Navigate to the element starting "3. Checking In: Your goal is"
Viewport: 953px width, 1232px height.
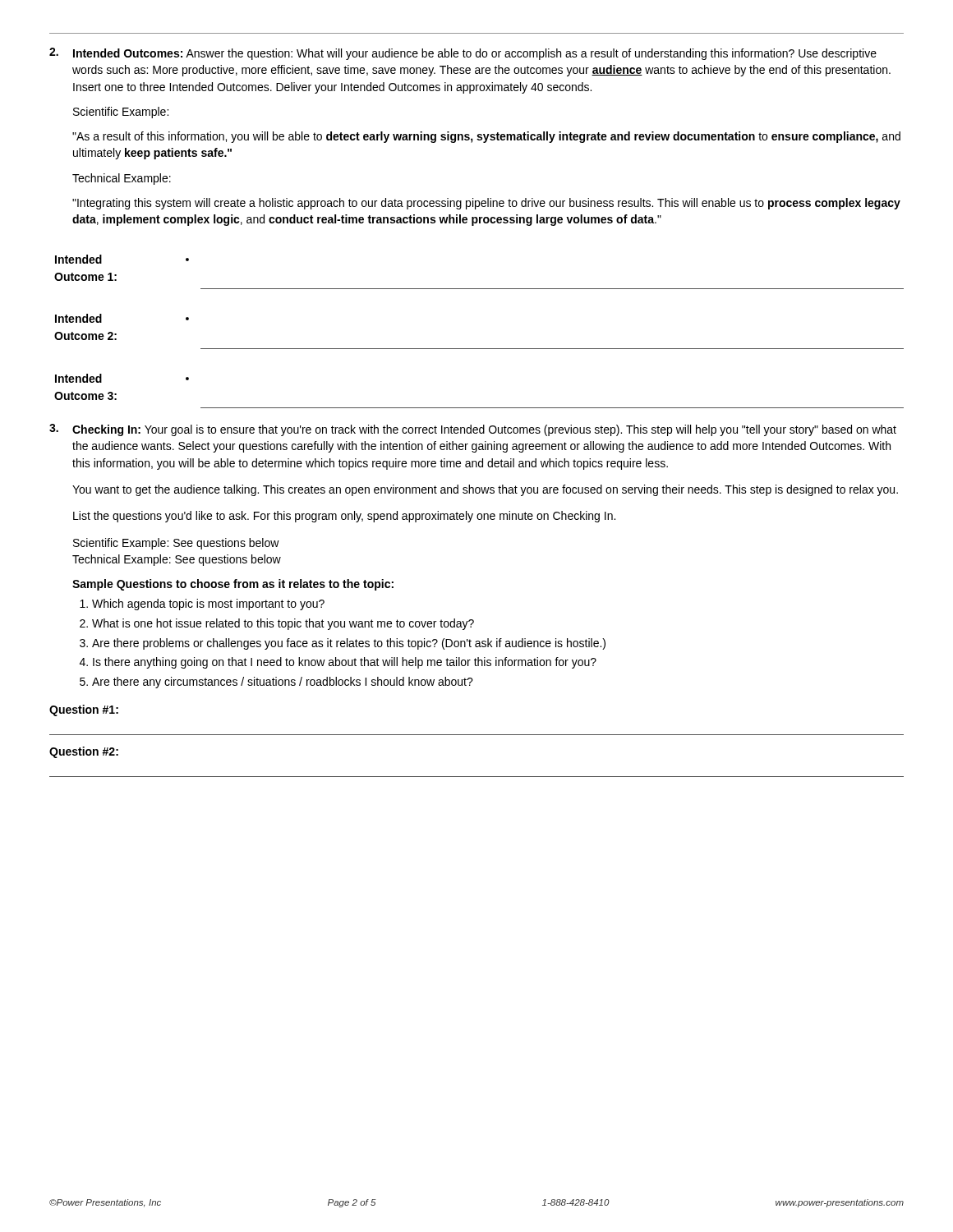473,430
